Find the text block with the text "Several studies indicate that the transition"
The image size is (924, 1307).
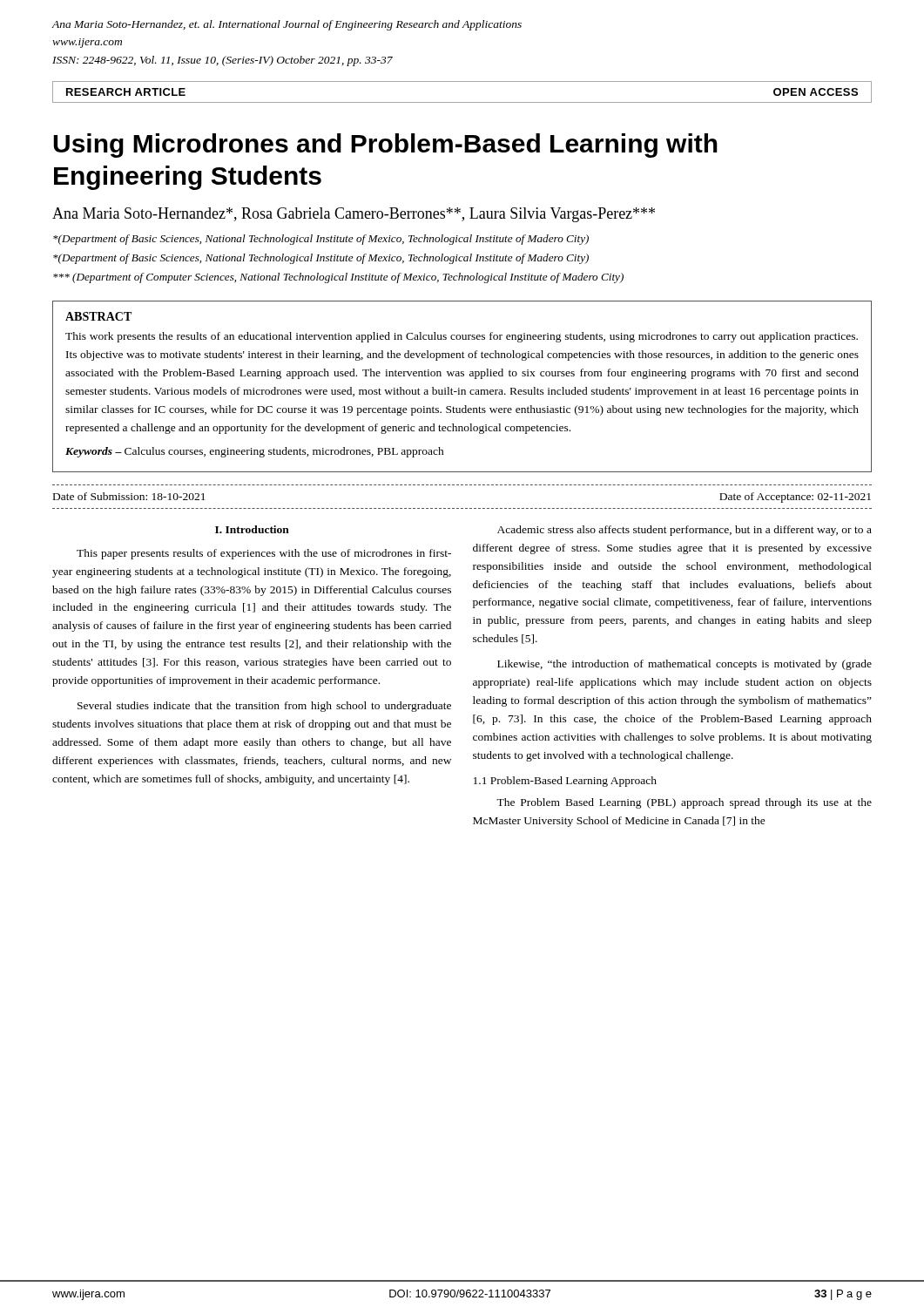coord(252,743)
